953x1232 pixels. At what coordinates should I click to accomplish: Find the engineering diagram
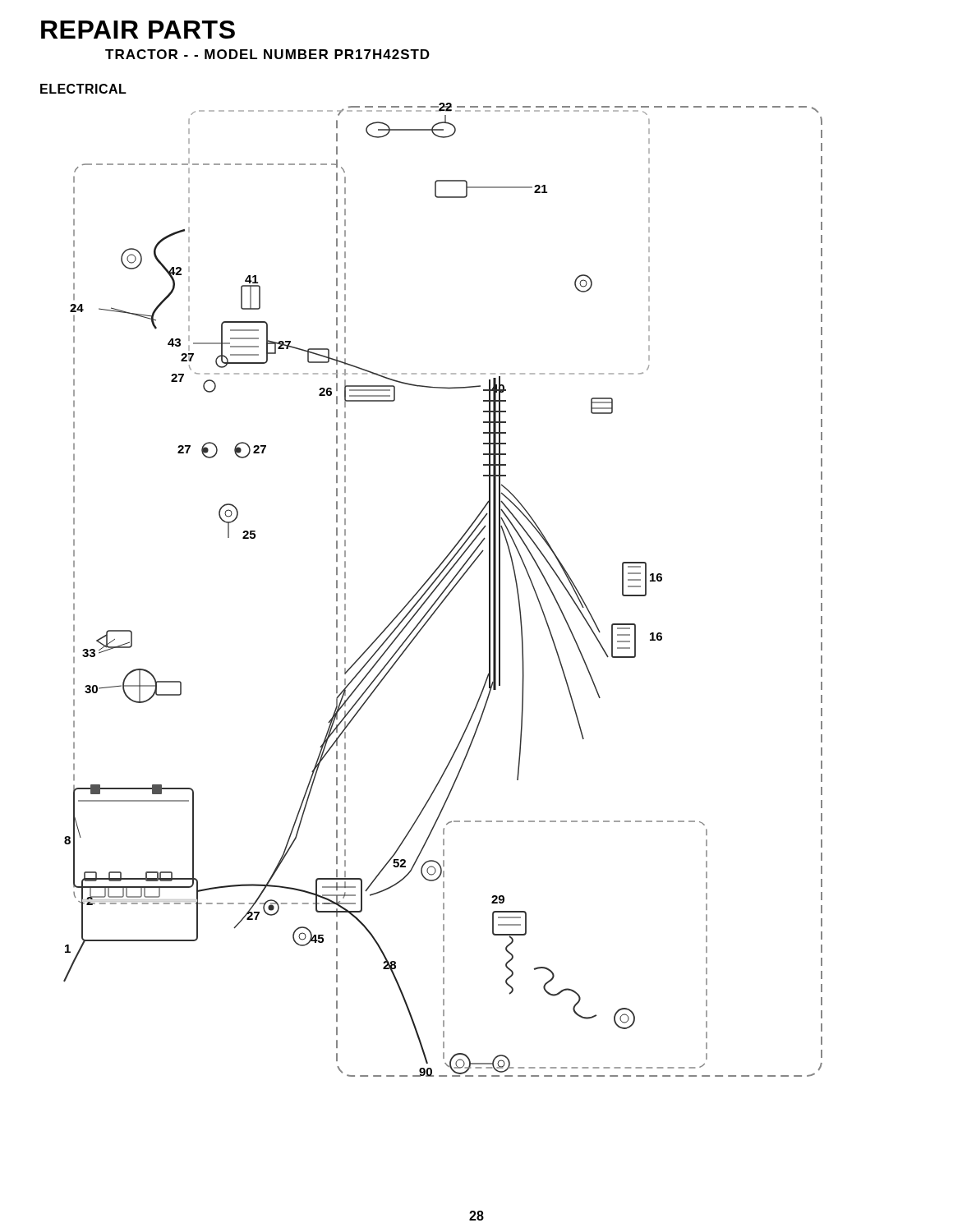tap(476, 645)
